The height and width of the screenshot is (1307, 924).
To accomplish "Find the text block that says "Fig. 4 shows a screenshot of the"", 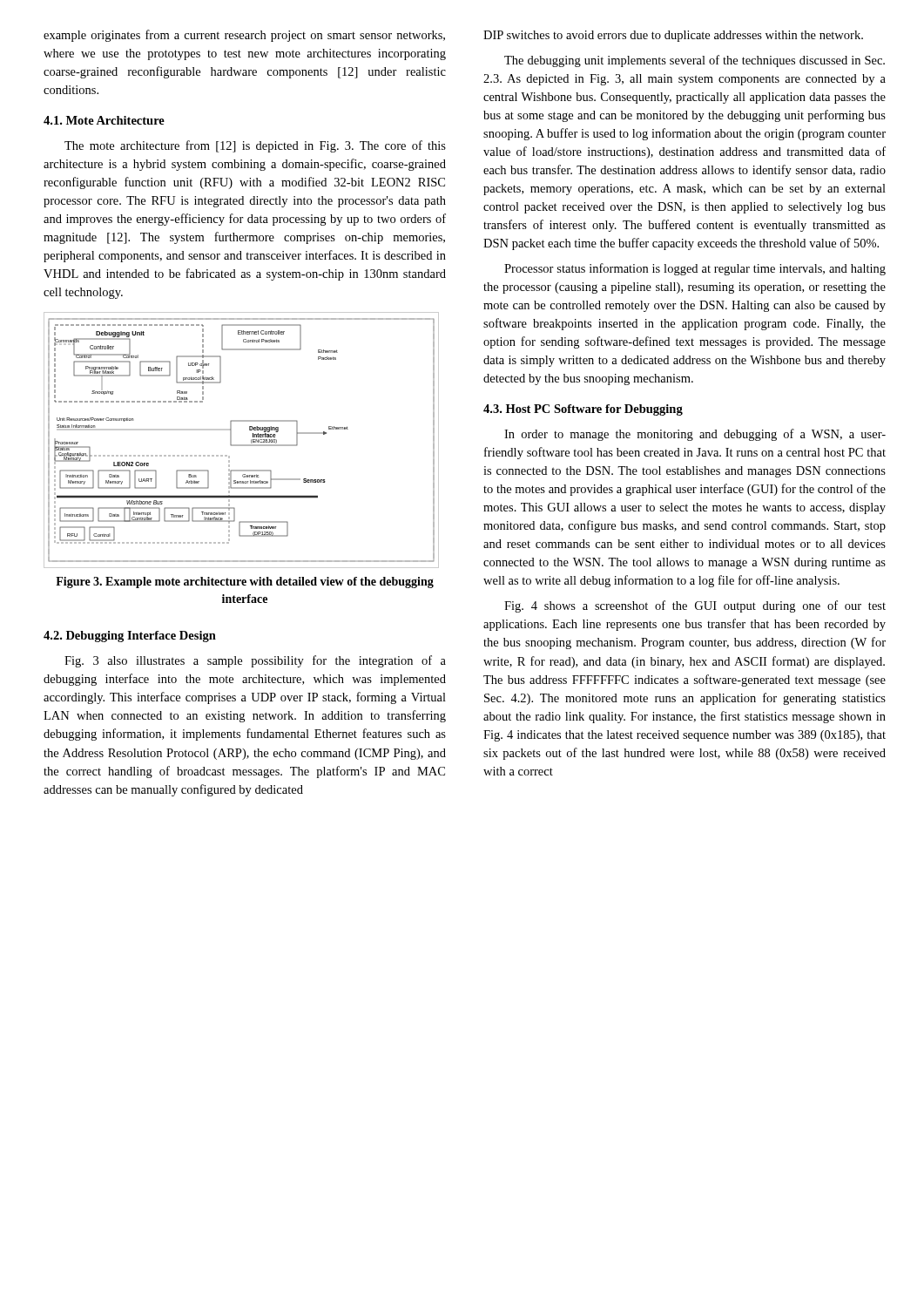I will [684, 689].
